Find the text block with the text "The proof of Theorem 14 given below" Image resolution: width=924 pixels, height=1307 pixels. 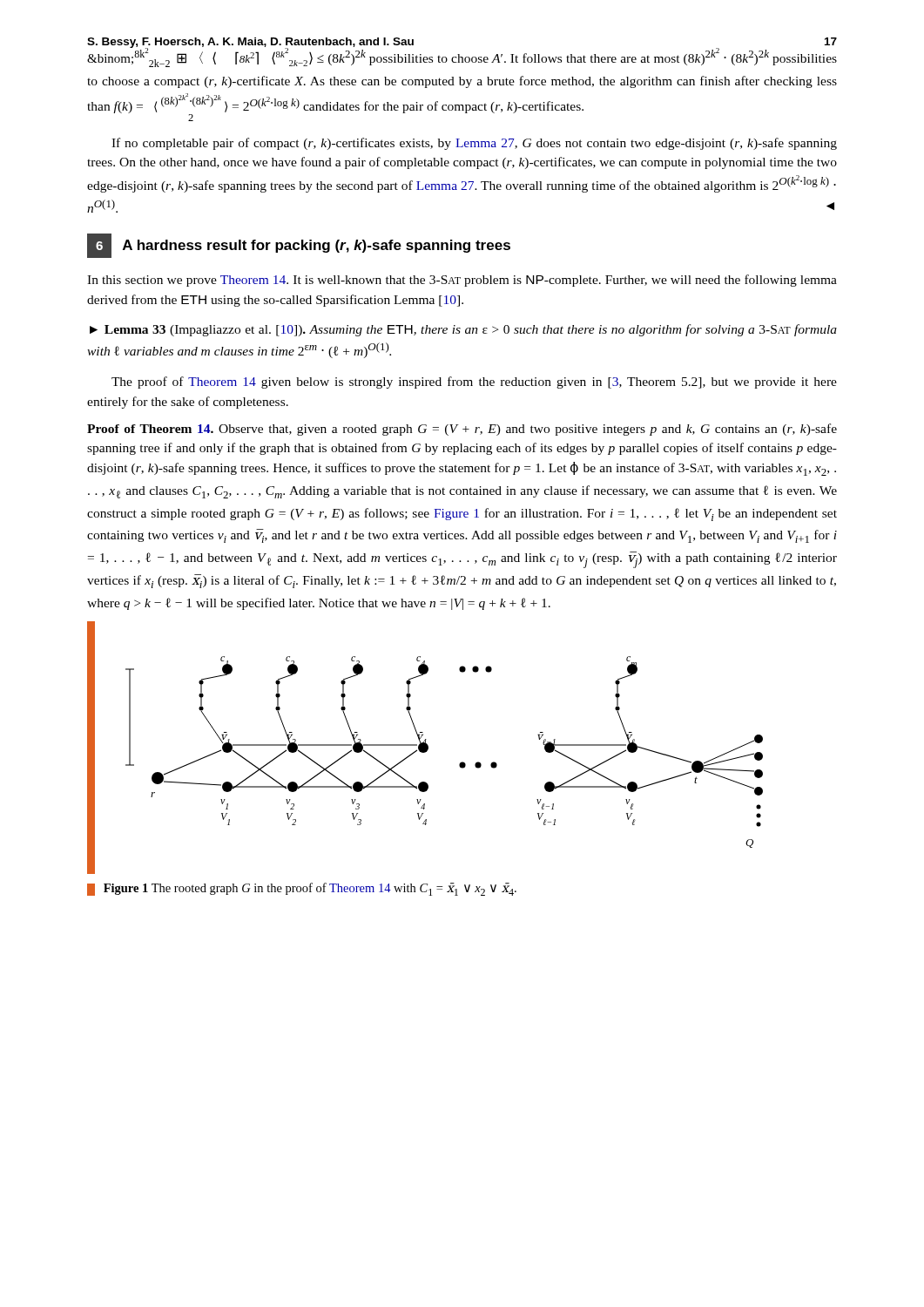click(462, 392)
